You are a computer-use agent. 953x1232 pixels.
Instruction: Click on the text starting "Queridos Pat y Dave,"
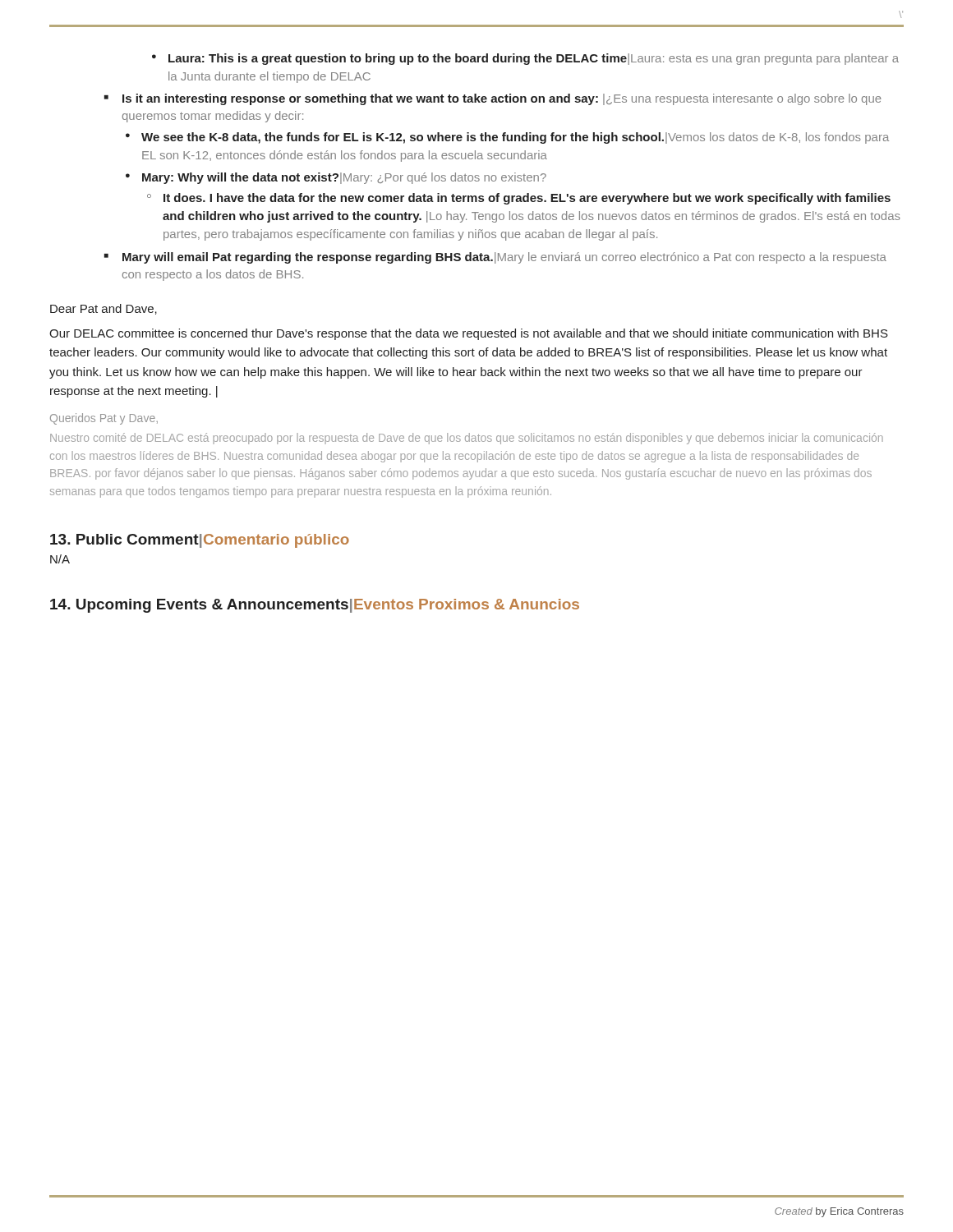(x=104, y=418)
